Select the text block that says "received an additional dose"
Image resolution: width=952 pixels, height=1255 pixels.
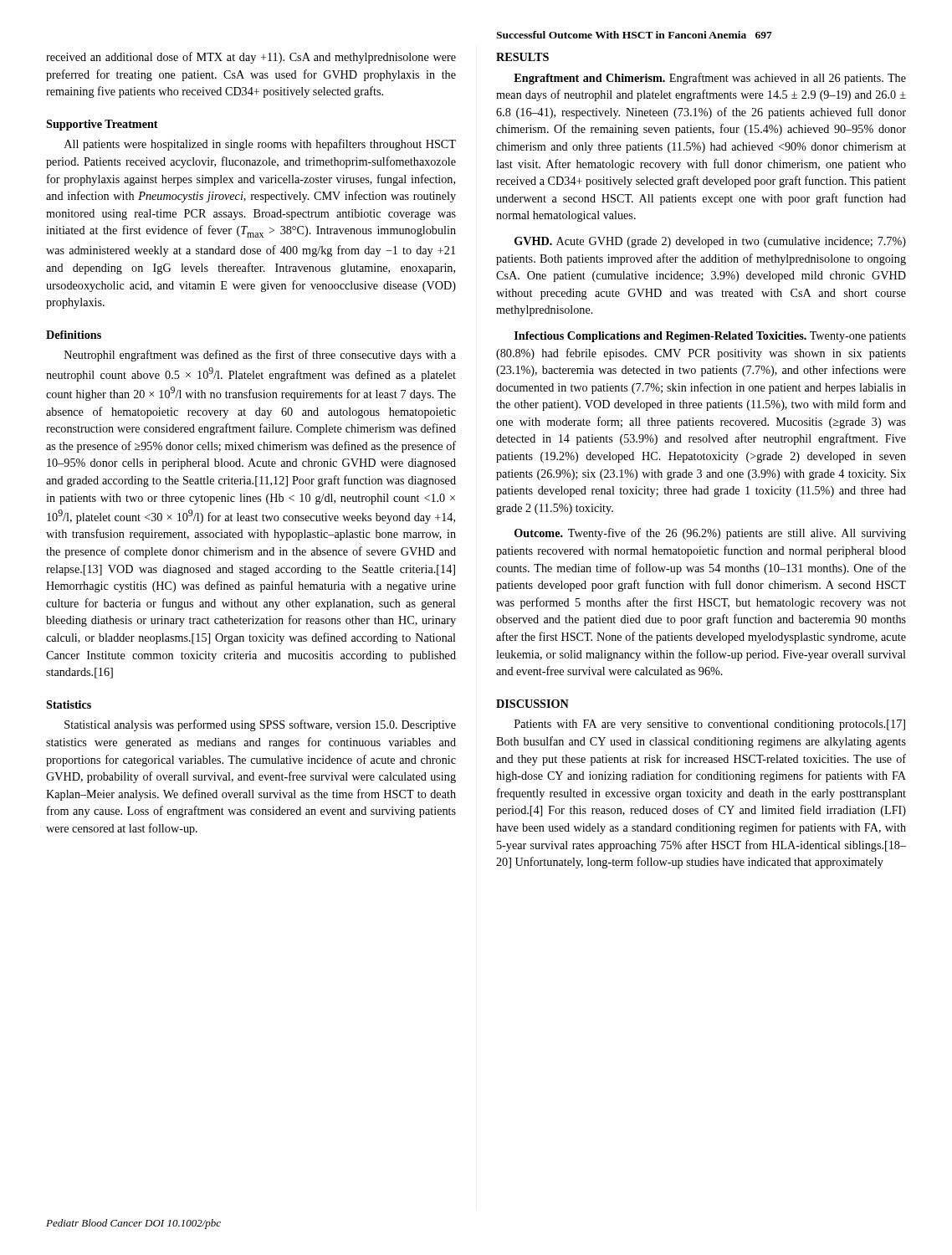[251, 74]
